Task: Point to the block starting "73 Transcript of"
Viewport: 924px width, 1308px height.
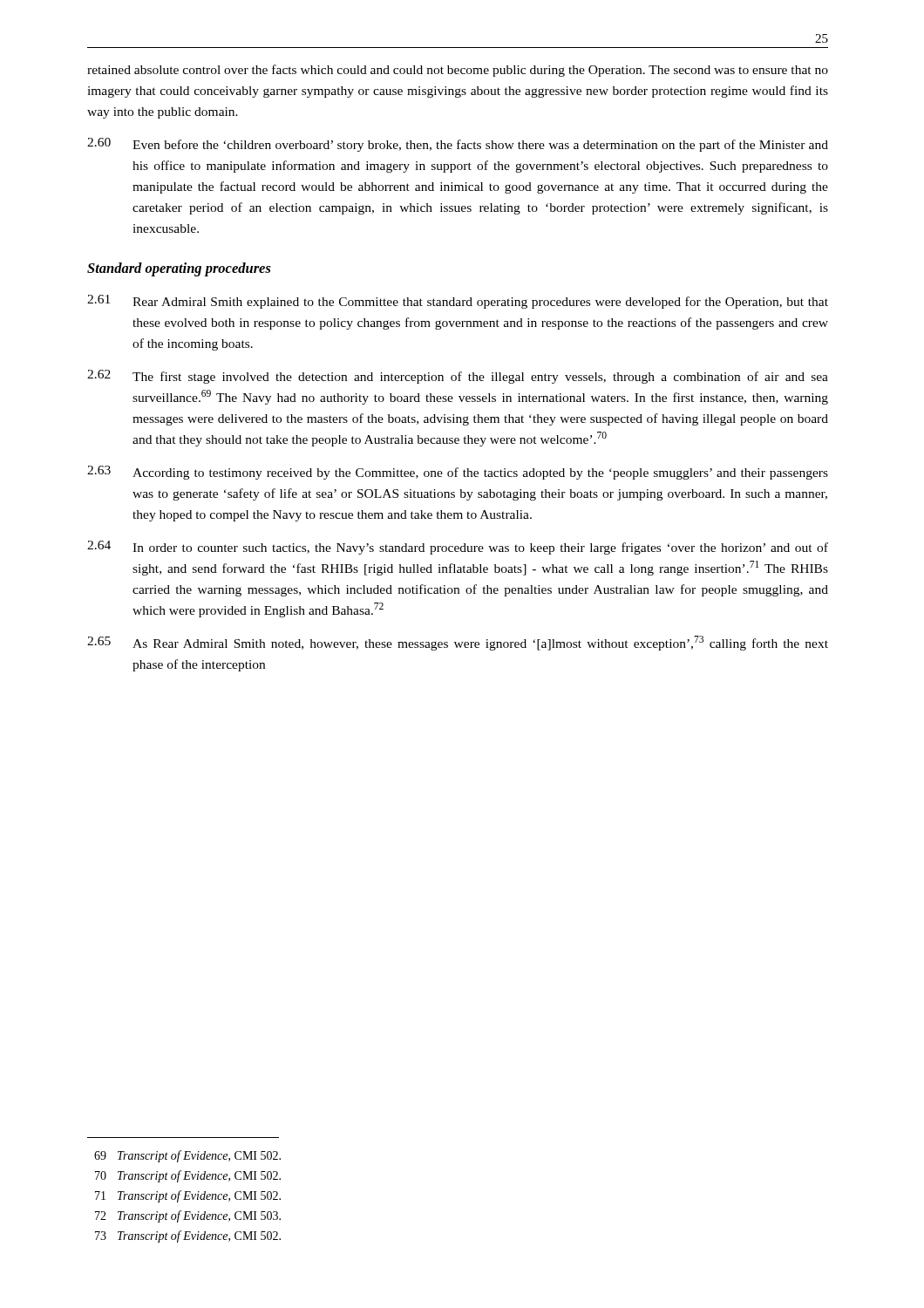Action: coord(188,1236)
